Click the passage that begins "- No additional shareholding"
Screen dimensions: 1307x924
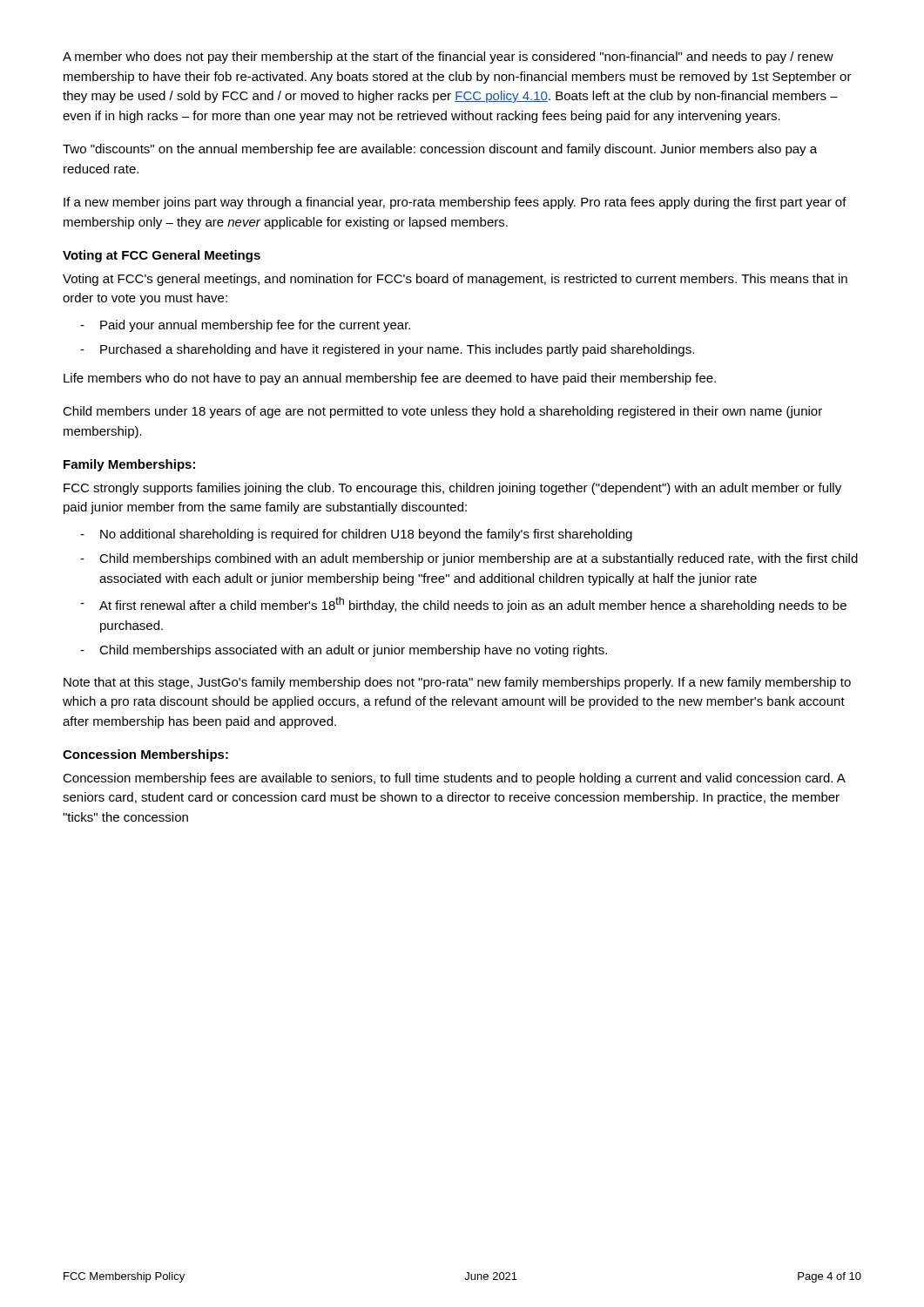[471, 534]
